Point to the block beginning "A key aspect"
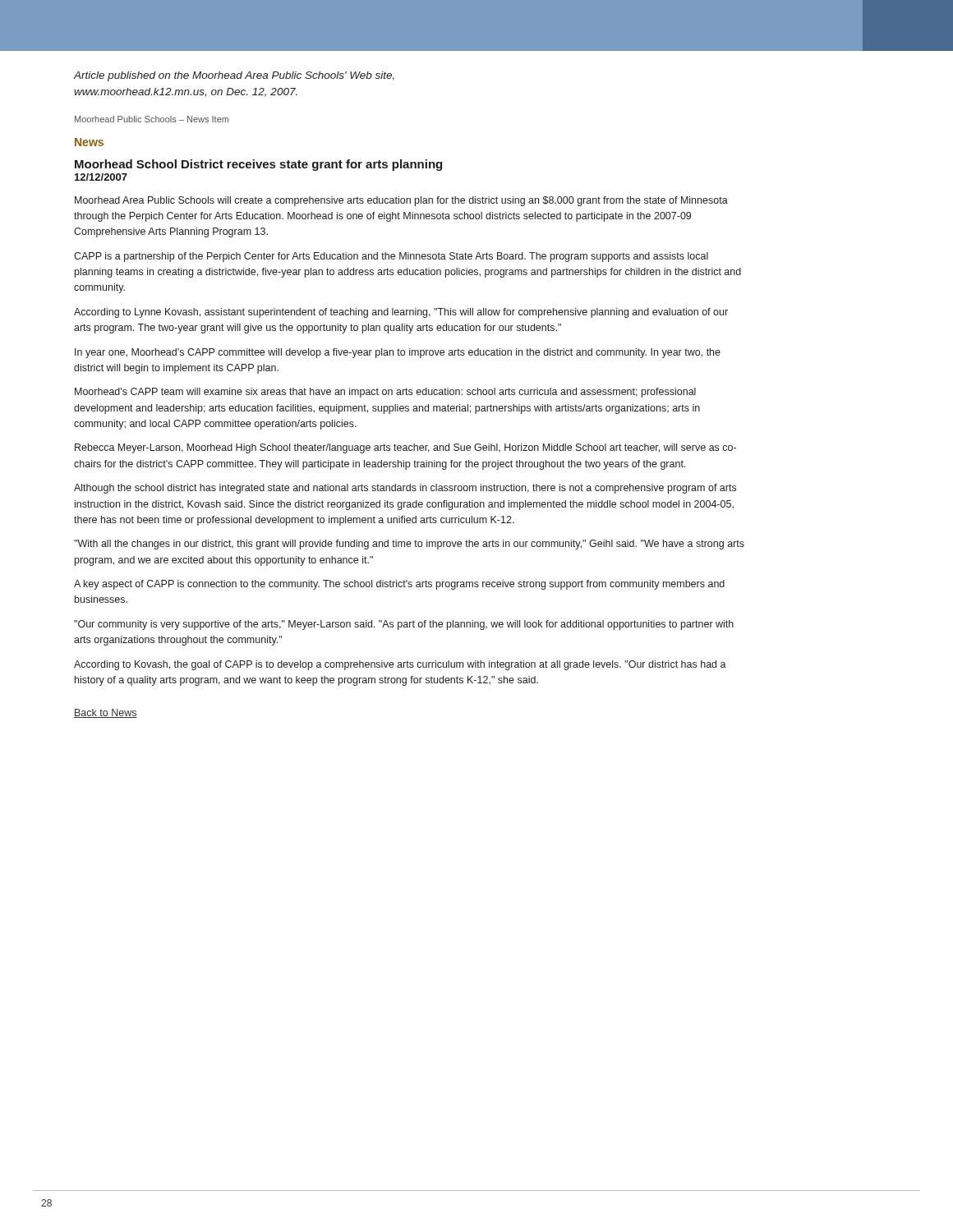The width and height of the screenshot is (953, 1232). pos(399,592)
